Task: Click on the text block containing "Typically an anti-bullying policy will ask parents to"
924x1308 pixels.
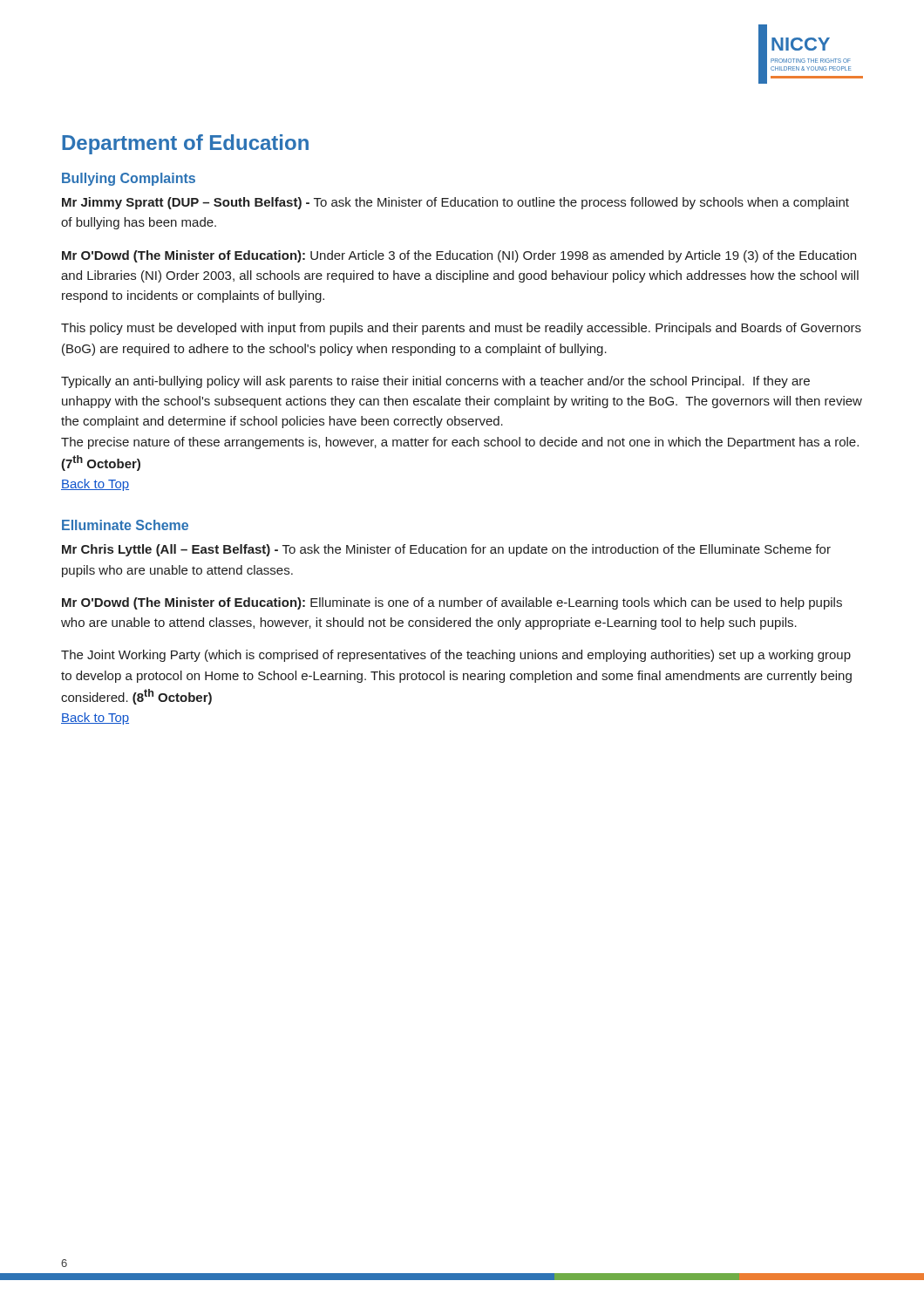Action: pos(462,432)
